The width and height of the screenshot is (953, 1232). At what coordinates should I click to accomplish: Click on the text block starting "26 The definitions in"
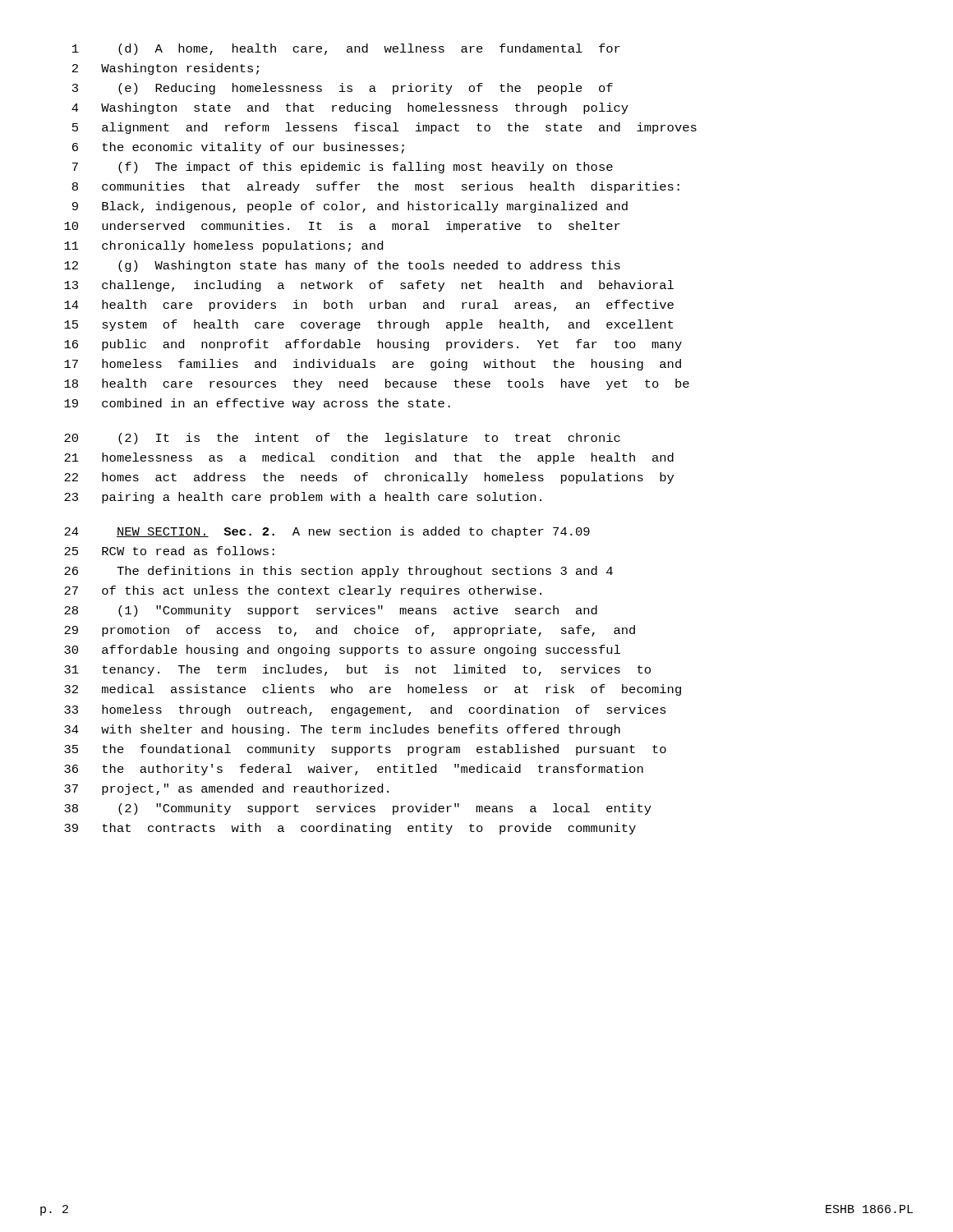(x=476, y=582)
